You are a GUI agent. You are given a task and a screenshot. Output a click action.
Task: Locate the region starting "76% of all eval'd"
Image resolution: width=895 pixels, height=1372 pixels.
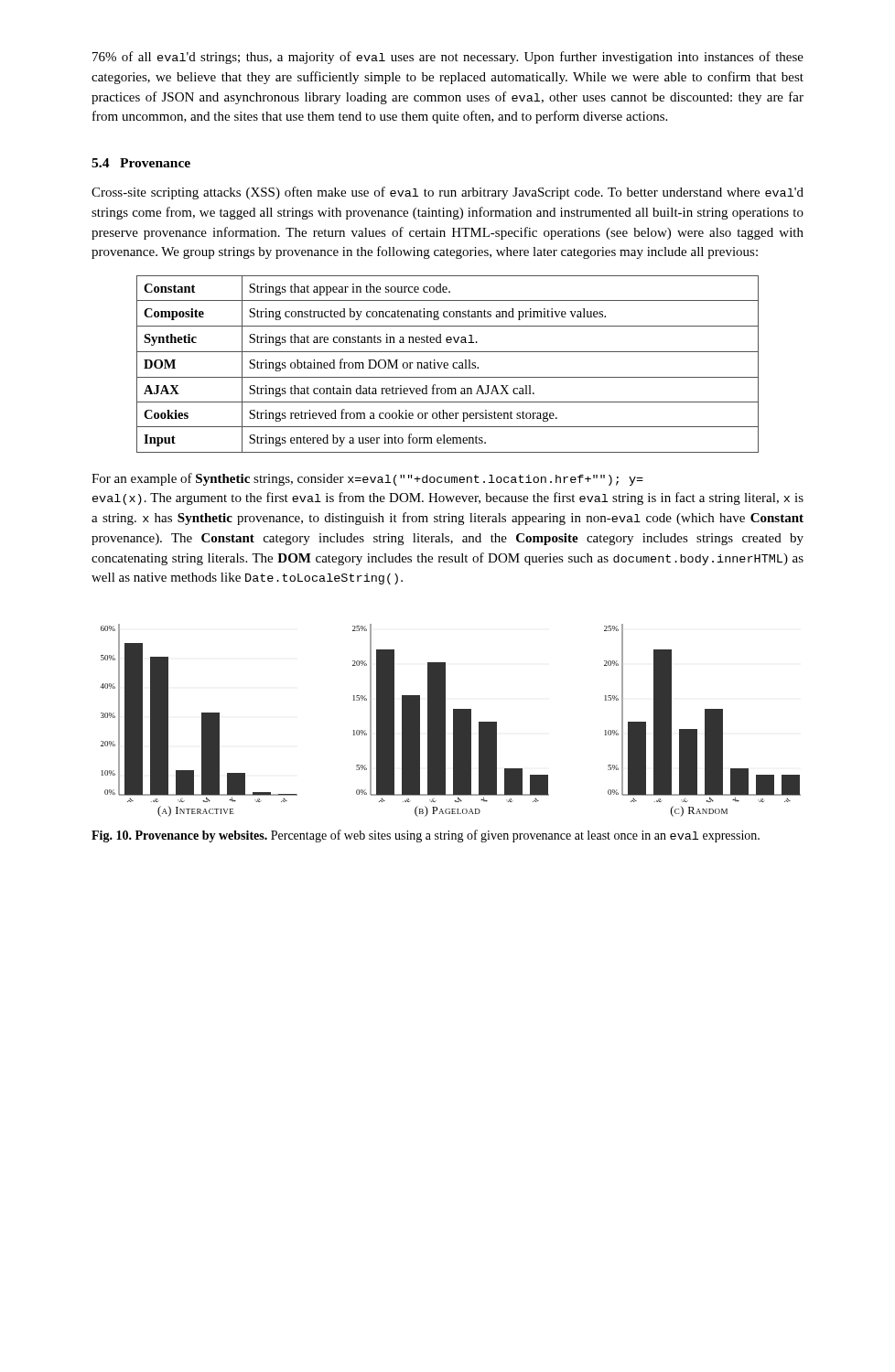coord(448,87)
